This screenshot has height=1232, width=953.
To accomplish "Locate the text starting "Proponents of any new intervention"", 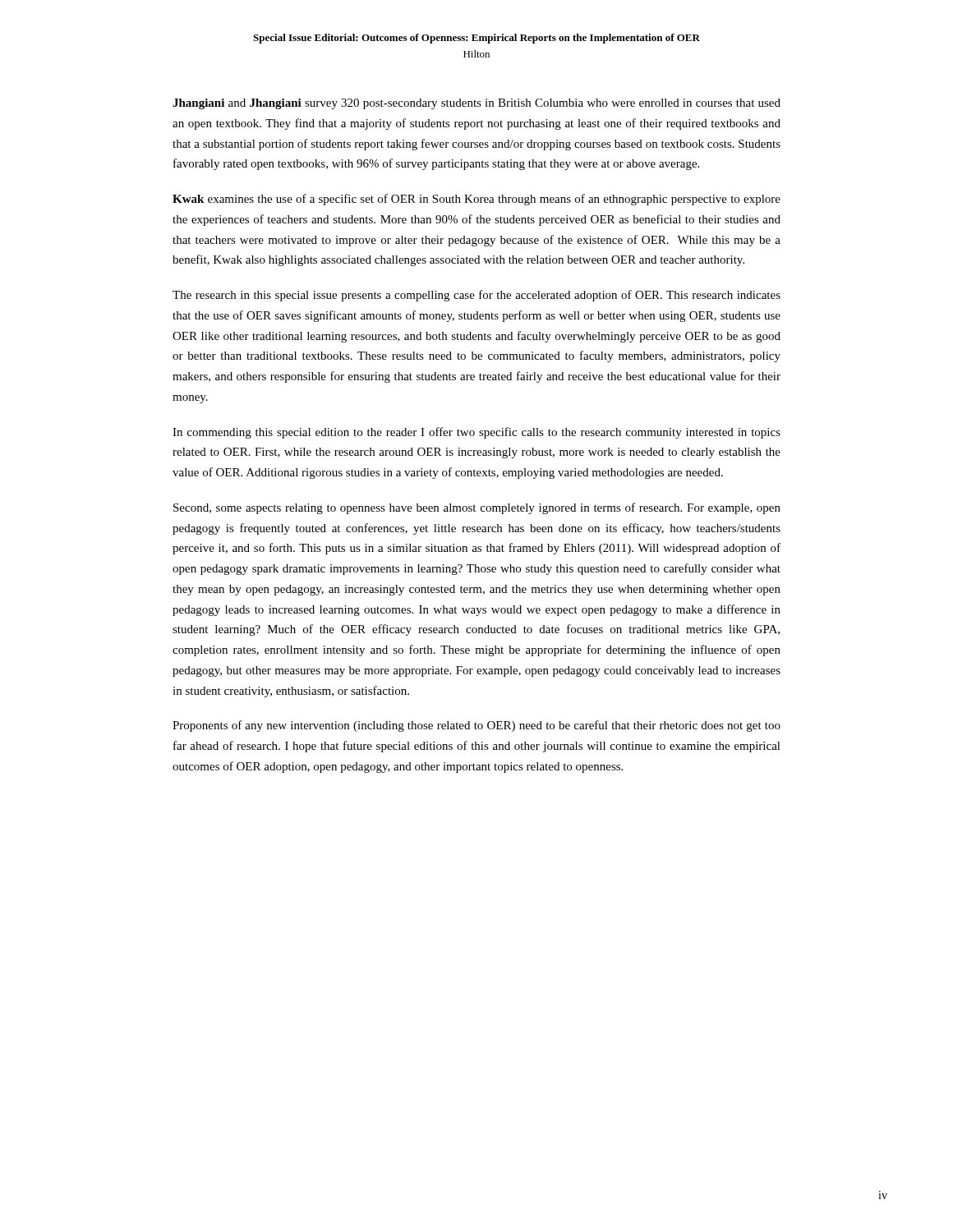I will pos(476,746).
